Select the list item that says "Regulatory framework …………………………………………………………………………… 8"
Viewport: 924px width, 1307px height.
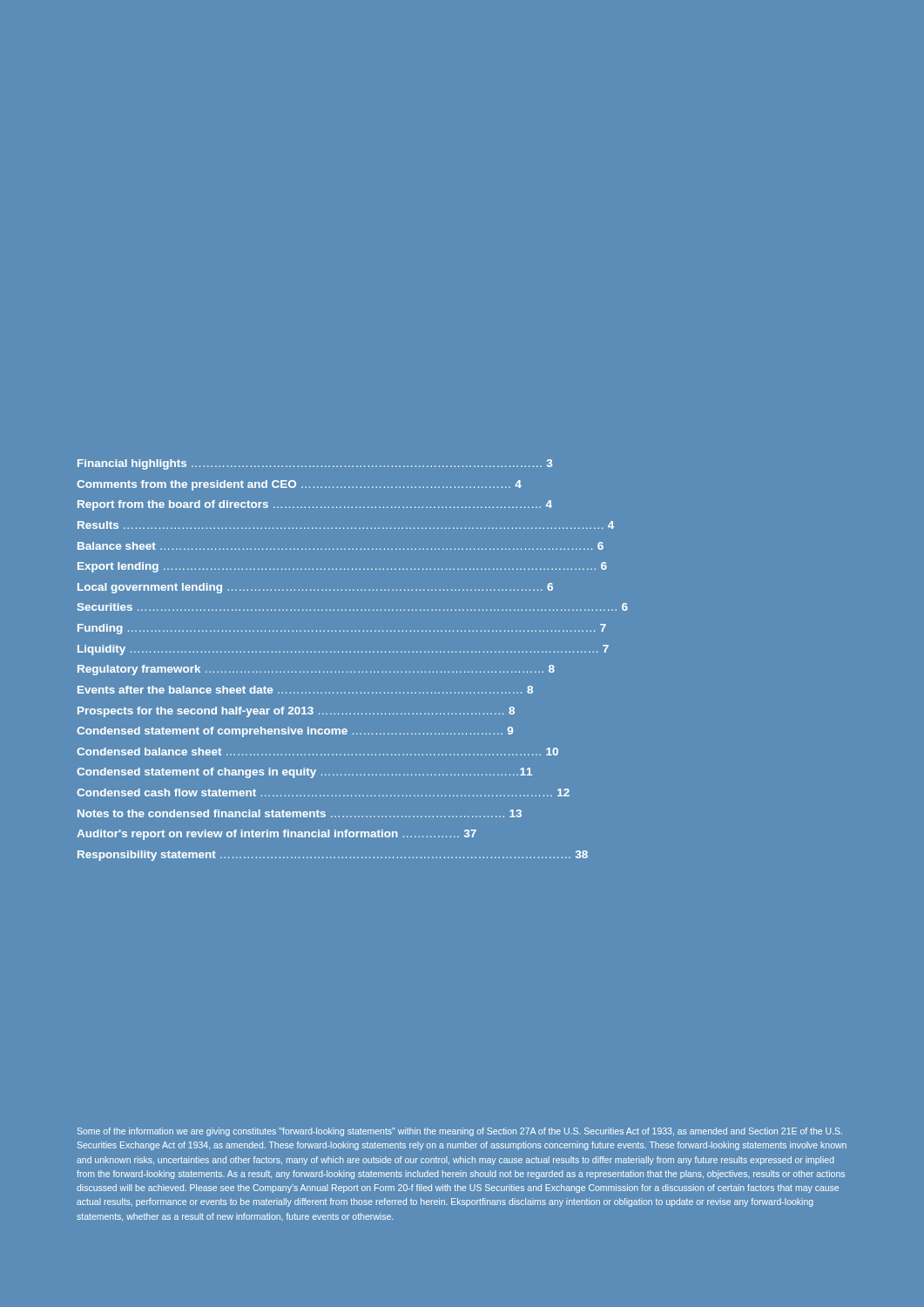[294, 669]
